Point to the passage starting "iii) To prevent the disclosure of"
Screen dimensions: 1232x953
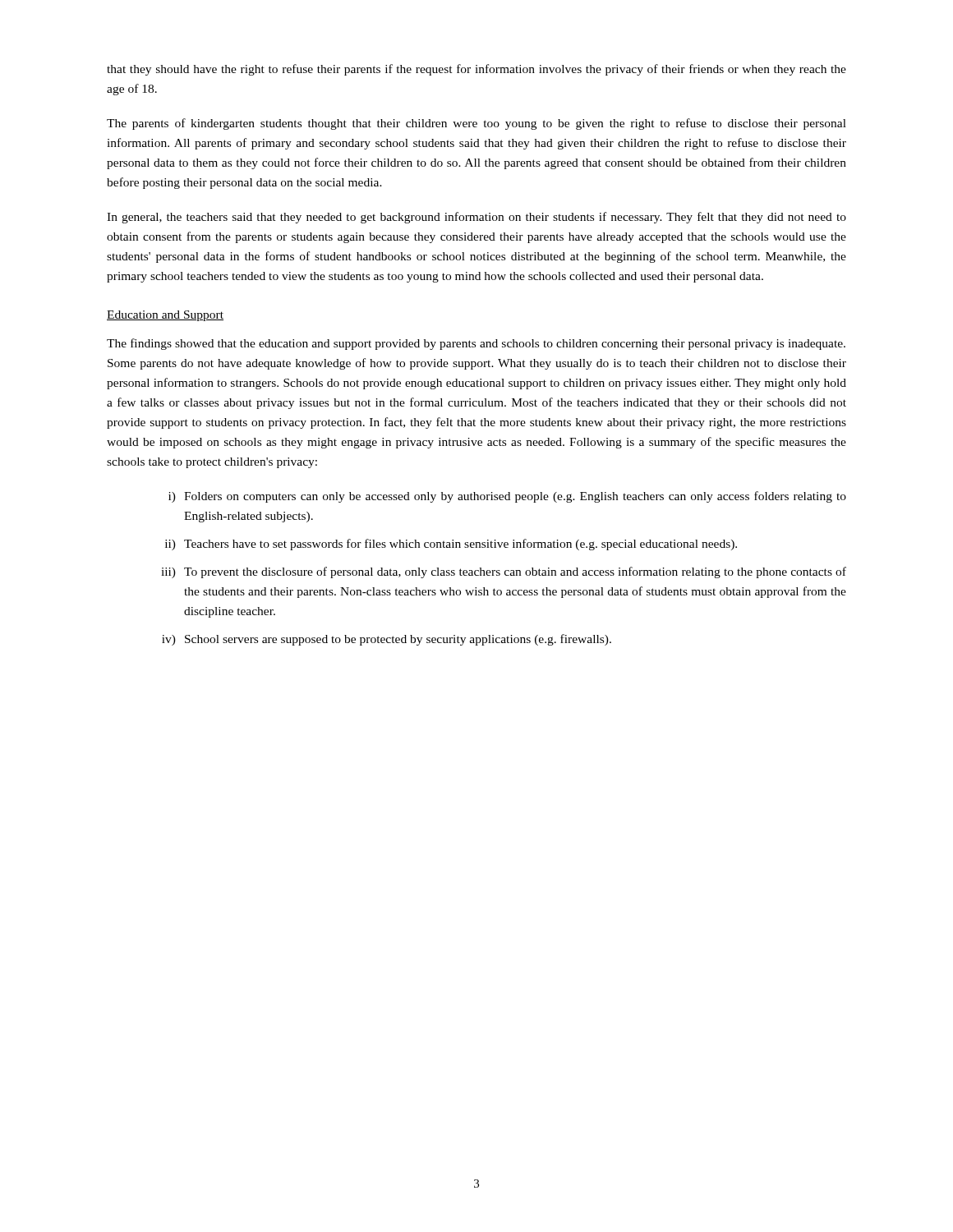coord(493,592)
